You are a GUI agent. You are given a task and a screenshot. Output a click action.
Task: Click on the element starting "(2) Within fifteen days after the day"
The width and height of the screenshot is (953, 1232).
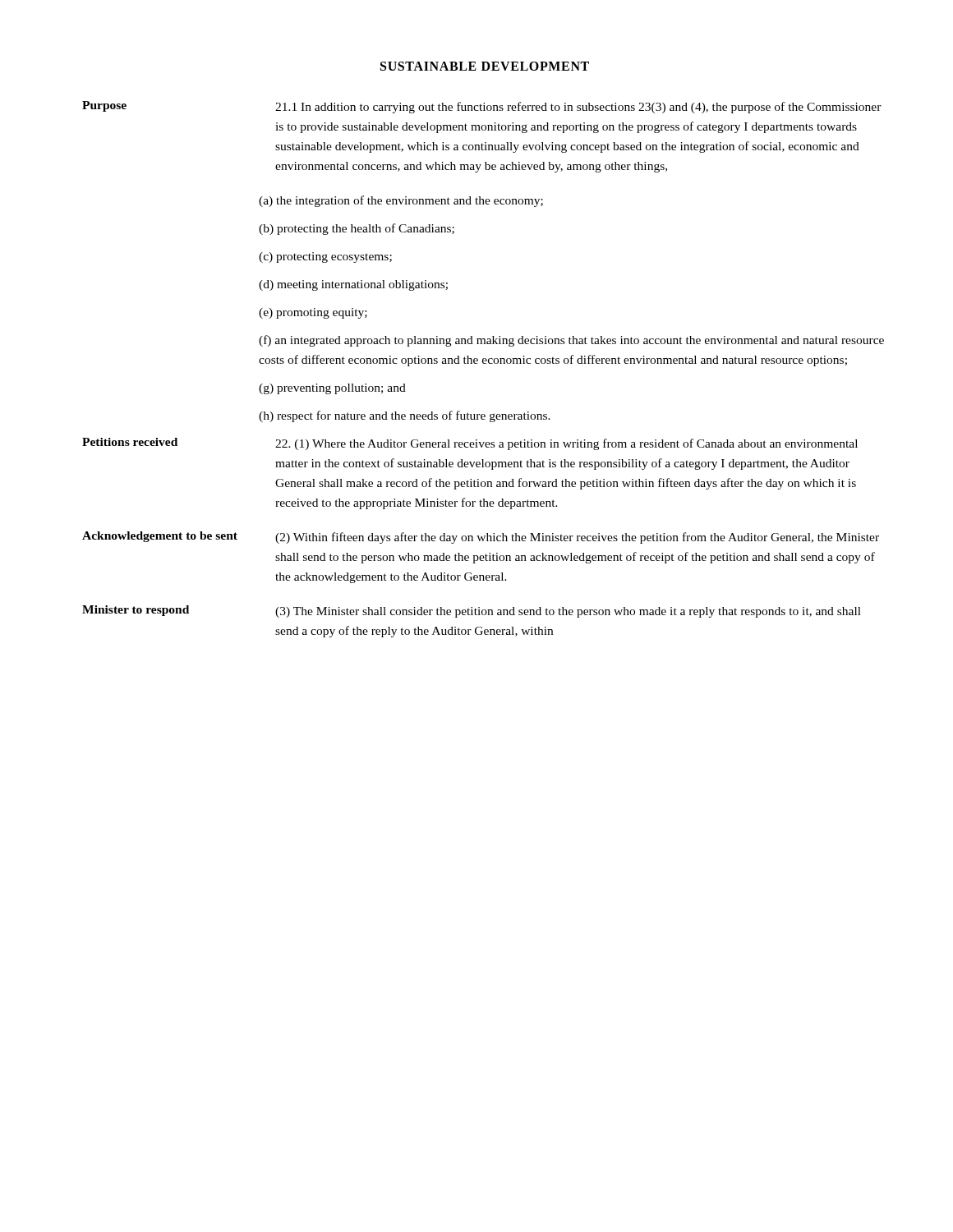[x=577, y=557]
